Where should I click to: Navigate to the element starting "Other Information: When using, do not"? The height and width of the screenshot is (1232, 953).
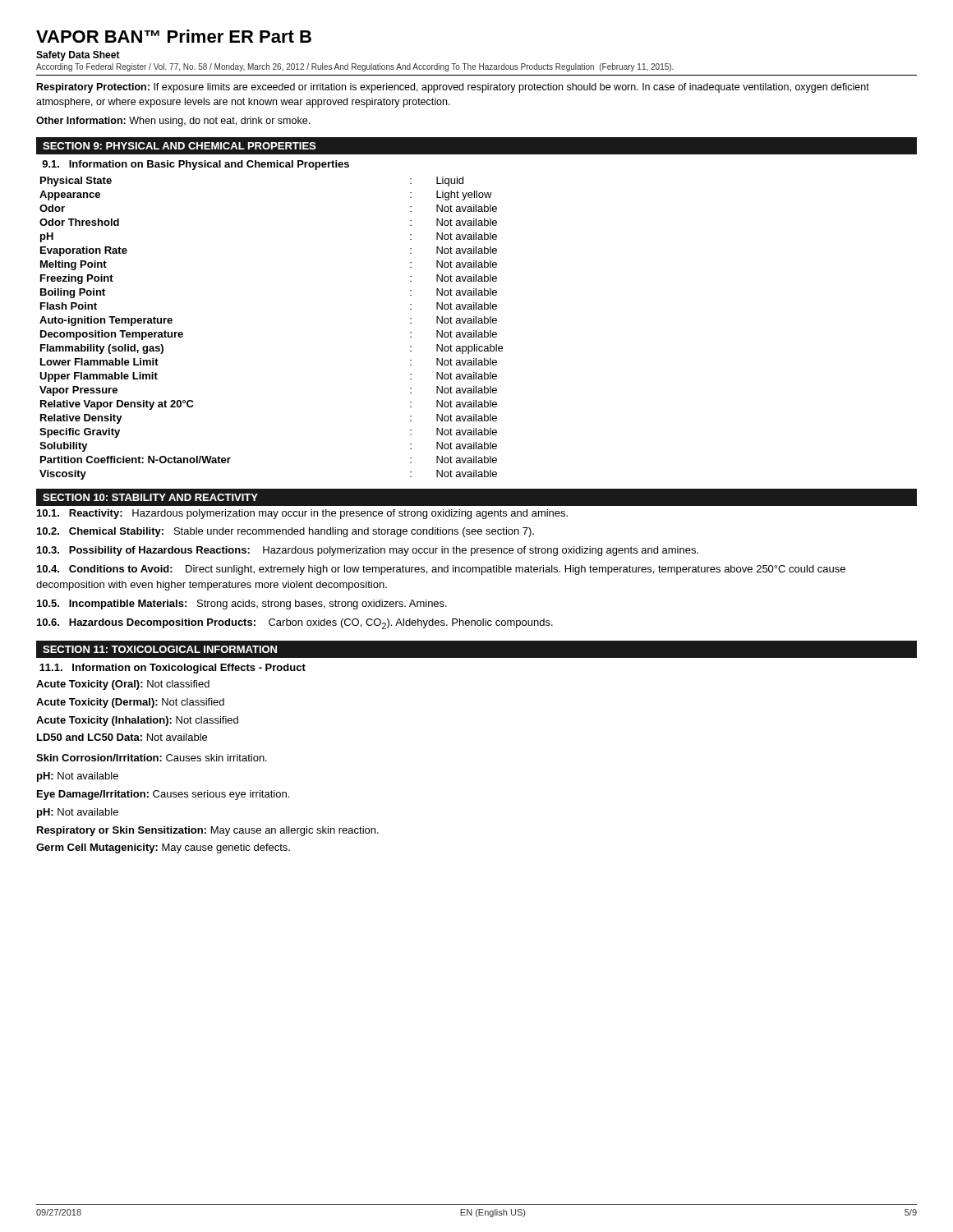point(173,121)
